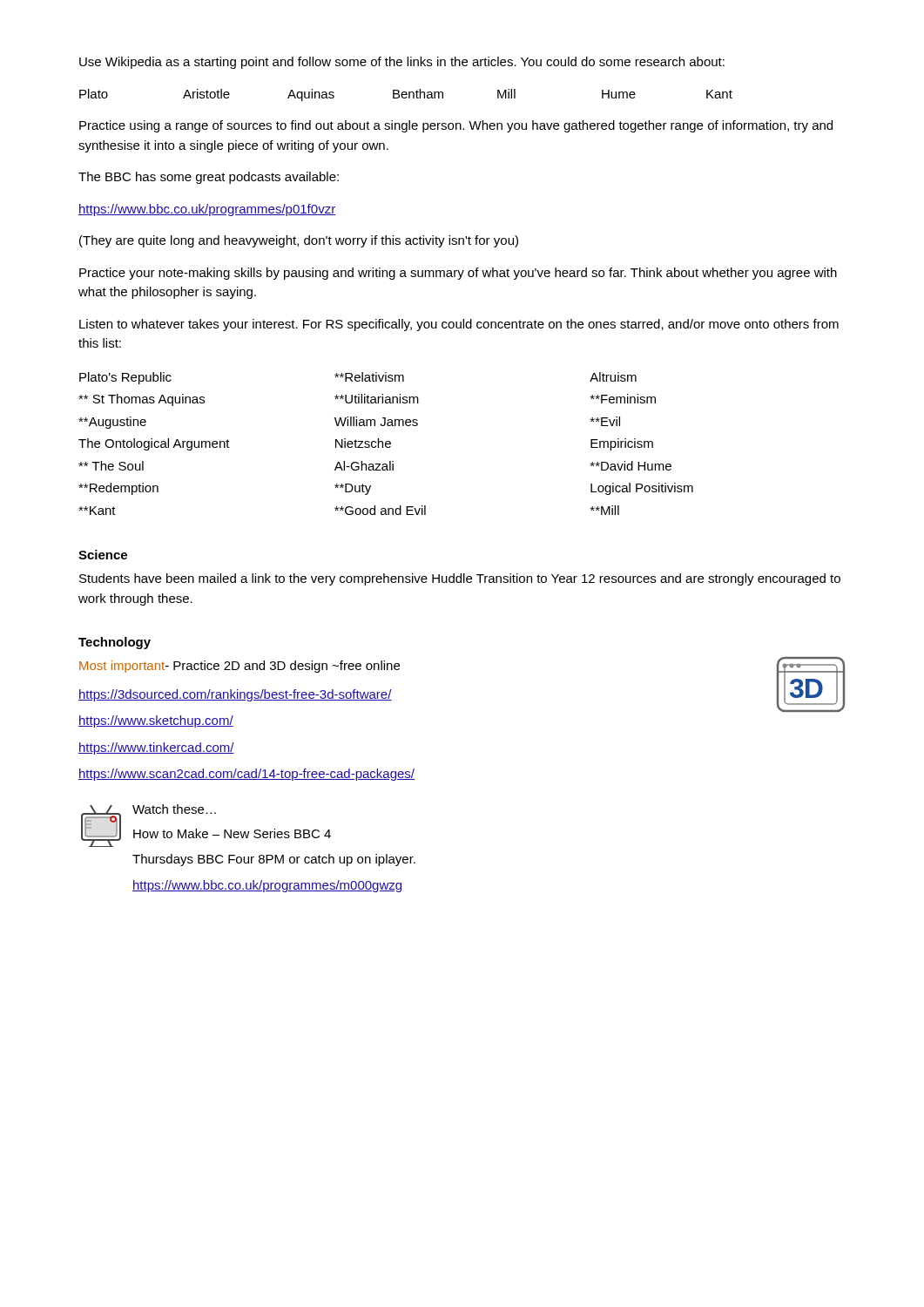Viewport: 924px width, 1307px height.
Task: Point to the block beginning "Use Wikipedia as a starting point and"
Action: click(402, 61)
